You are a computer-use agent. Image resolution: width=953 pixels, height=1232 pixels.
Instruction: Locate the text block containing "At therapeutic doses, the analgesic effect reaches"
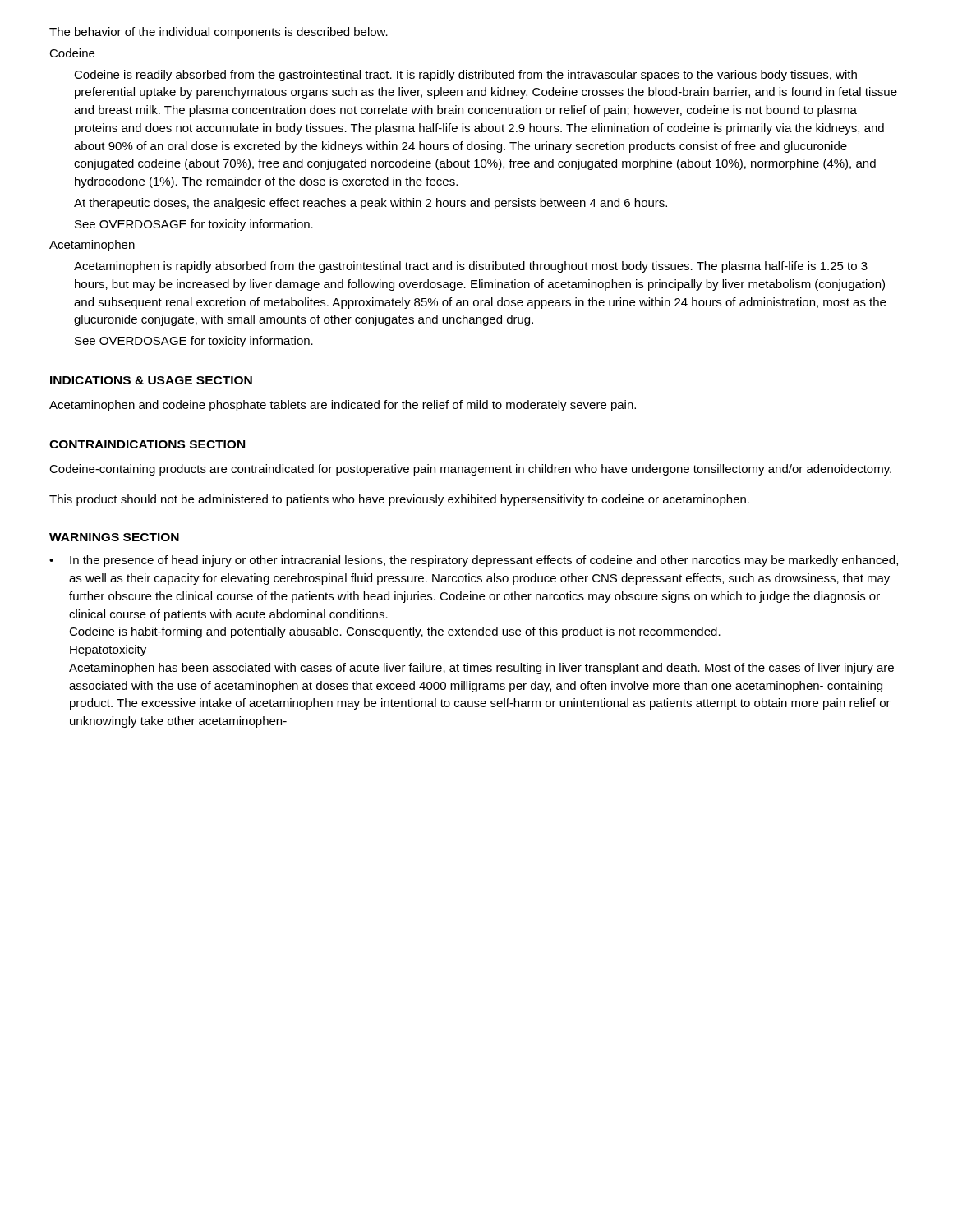tap(371, 202)
